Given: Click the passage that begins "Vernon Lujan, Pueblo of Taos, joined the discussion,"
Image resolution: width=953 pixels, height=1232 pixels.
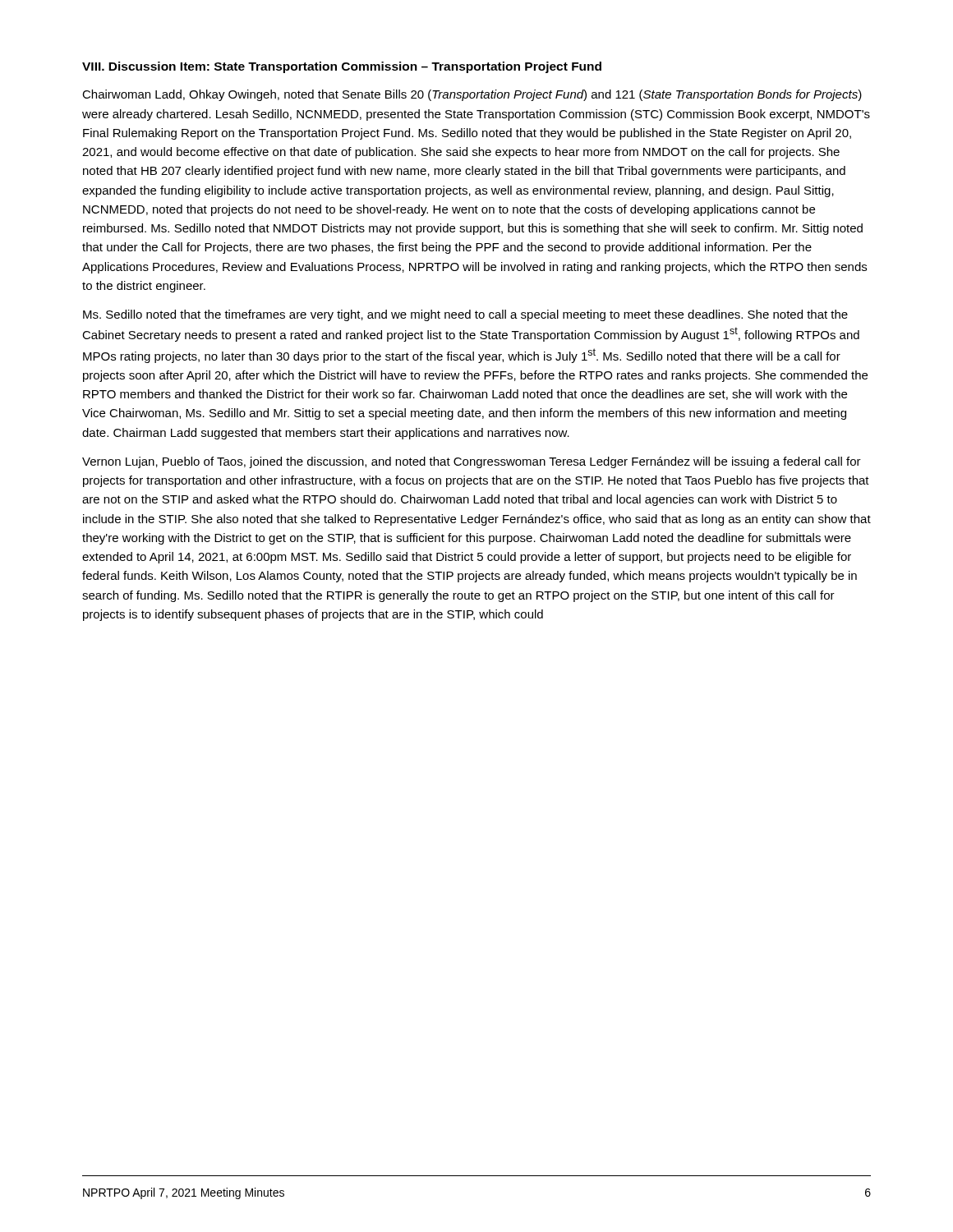Looking at the screenshot, I should (476, 538).
